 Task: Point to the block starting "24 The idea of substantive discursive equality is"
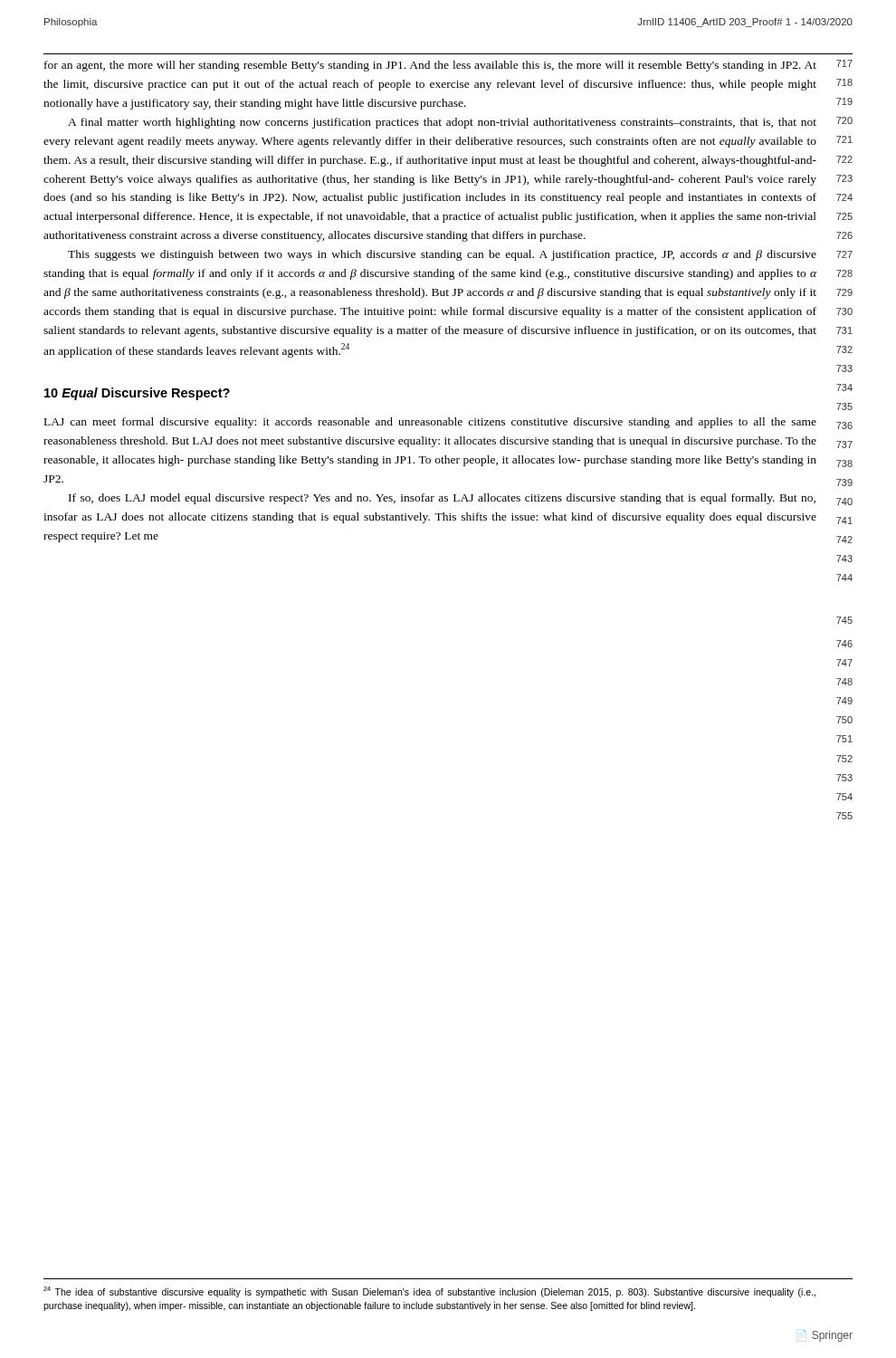(430, 1298)
